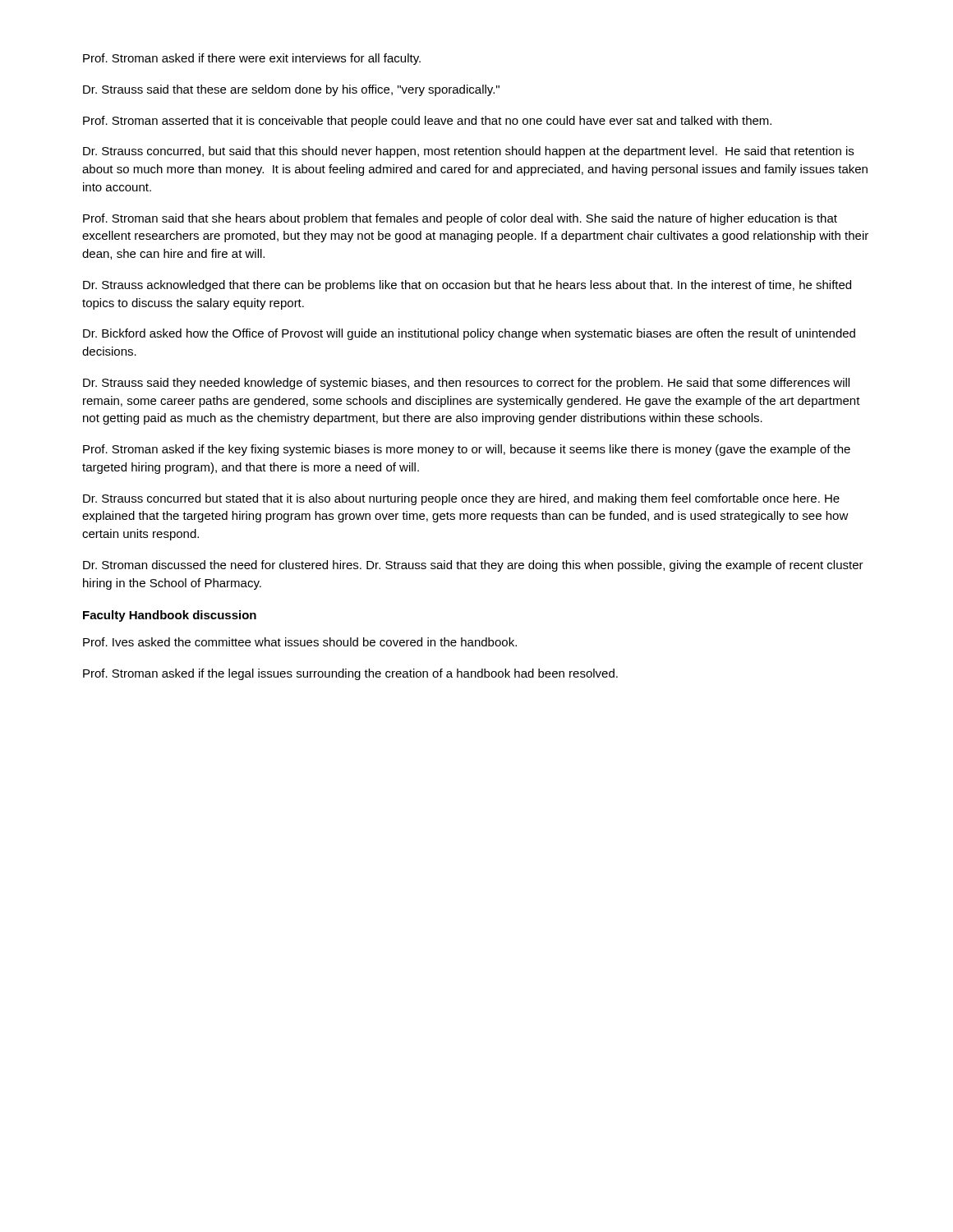Locate the text block that reads "Prof. Stroman asserted that it is conceivable"

[427, 120]
